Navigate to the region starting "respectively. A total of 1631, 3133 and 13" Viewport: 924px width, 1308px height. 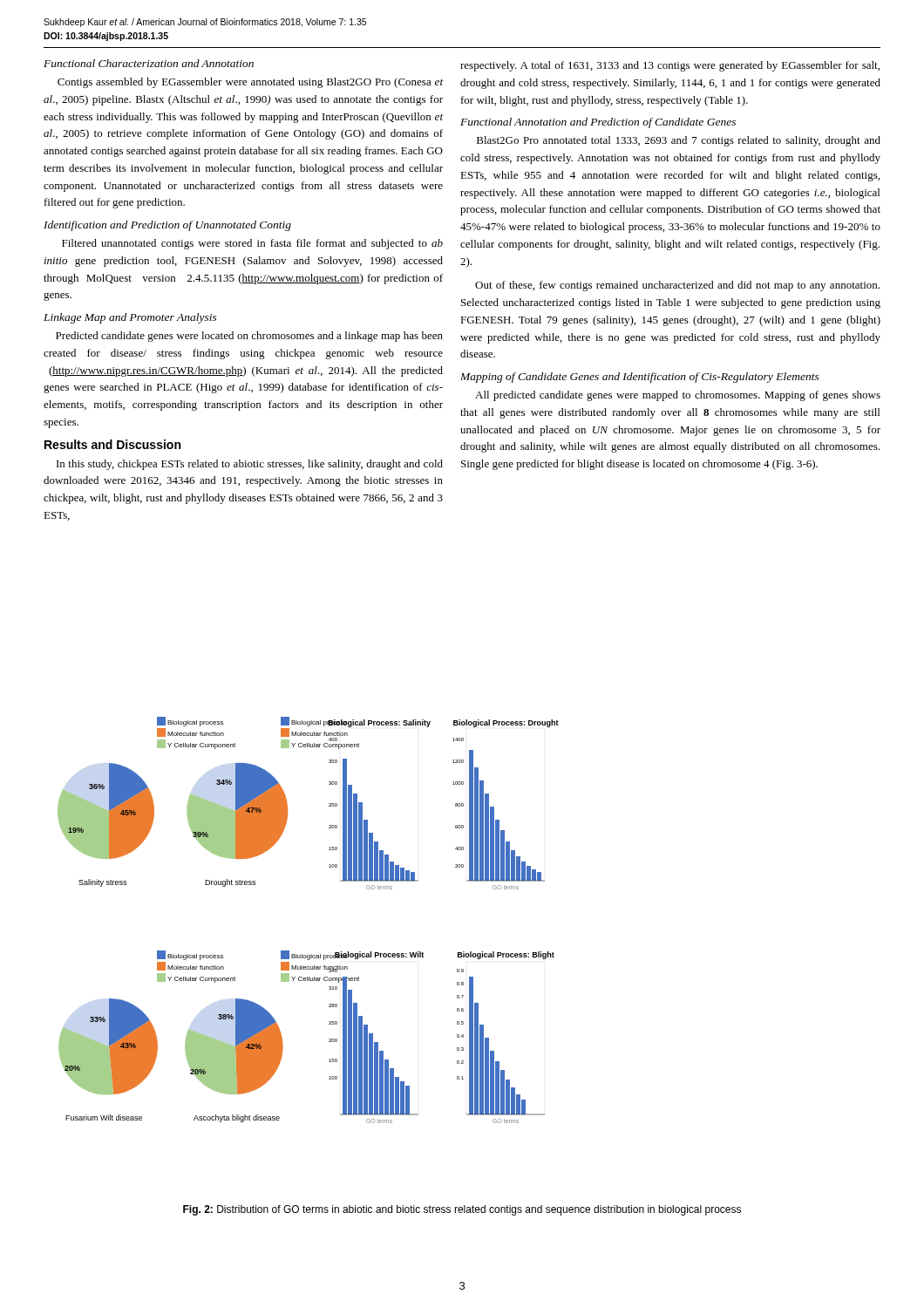(x=670, y=82)
